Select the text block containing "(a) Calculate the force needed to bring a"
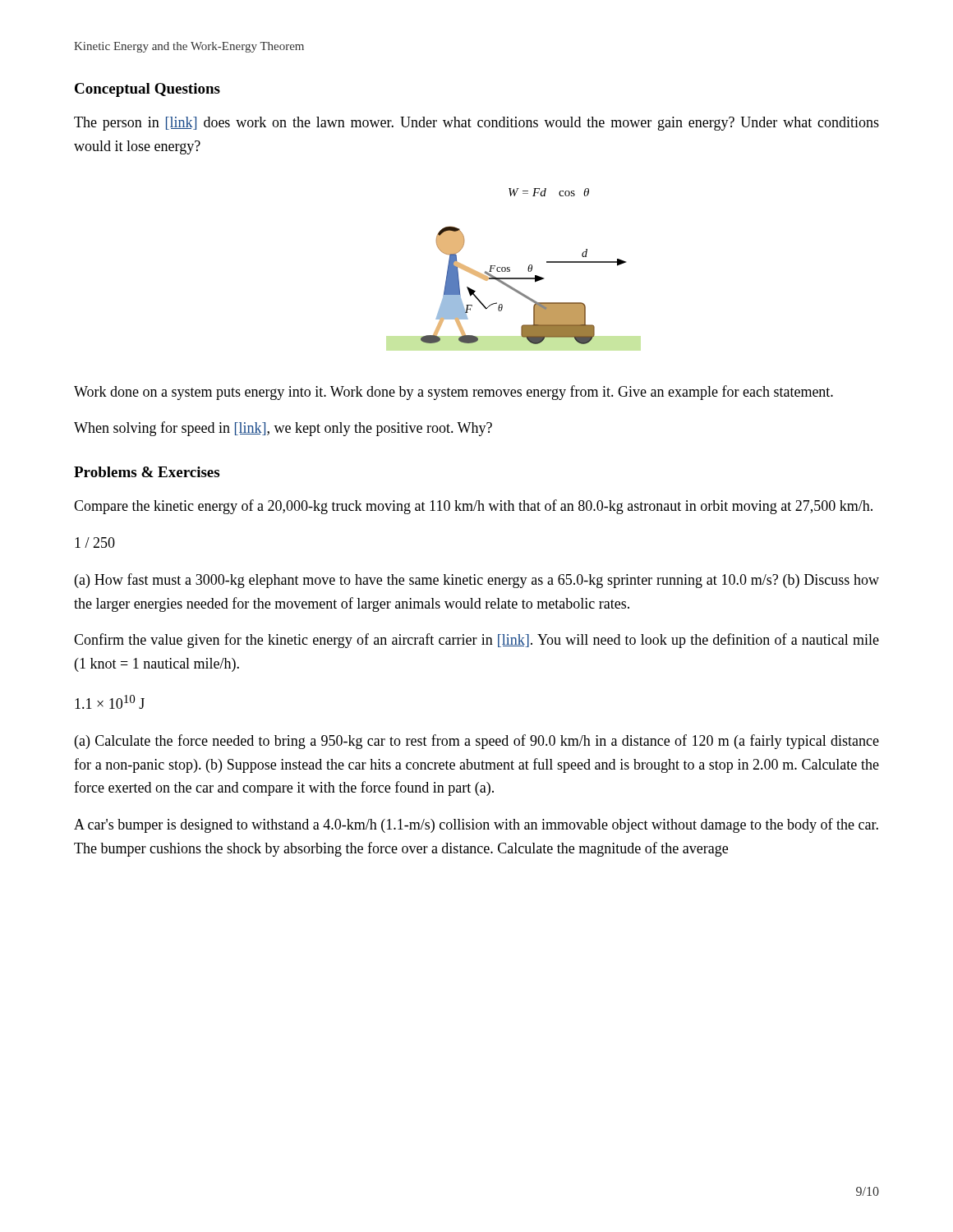This screenshot has height=1232, width=953. coord(476,764)
